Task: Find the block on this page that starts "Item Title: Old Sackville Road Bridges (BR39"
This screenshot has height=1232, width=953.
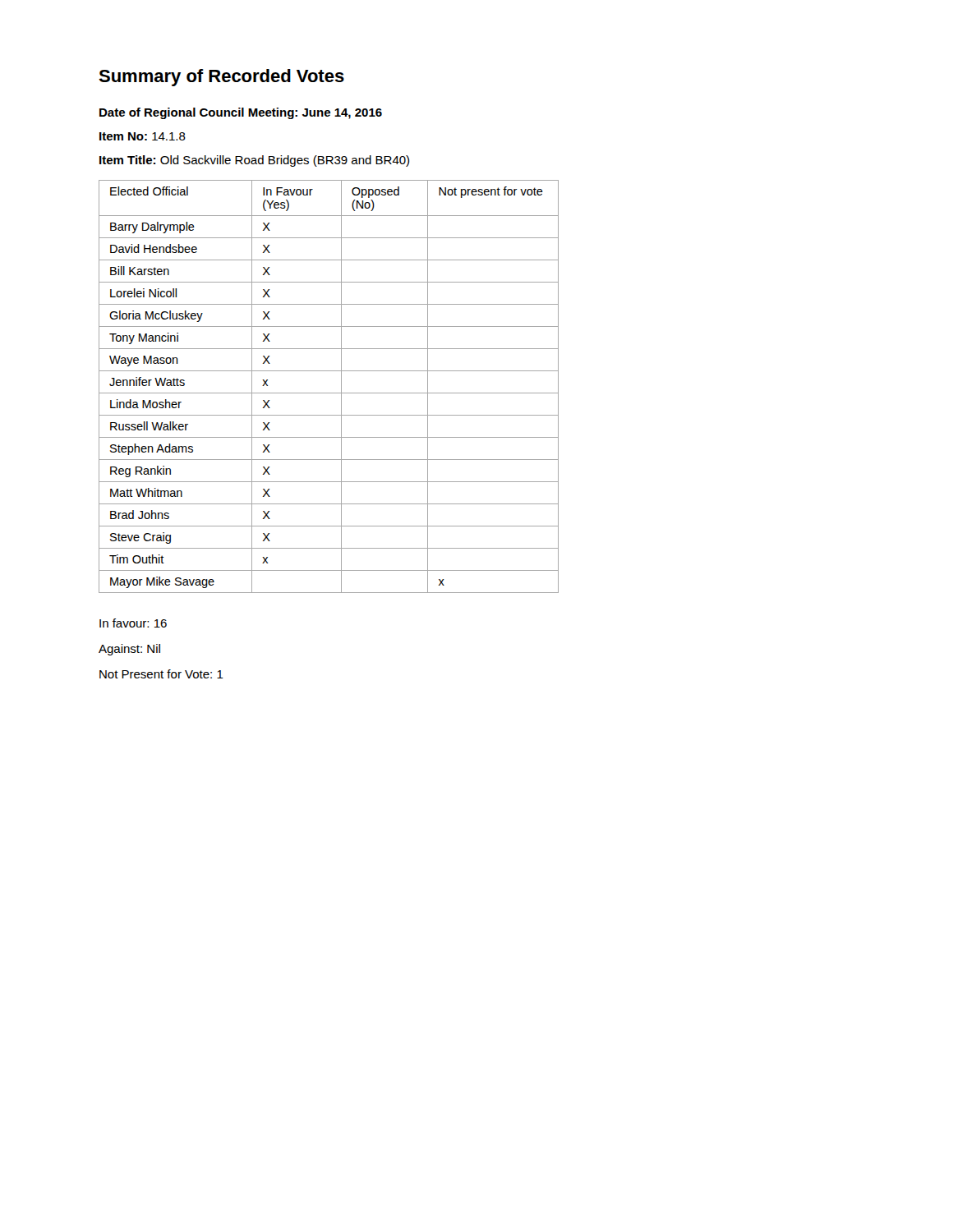Action: coord(254,160)
